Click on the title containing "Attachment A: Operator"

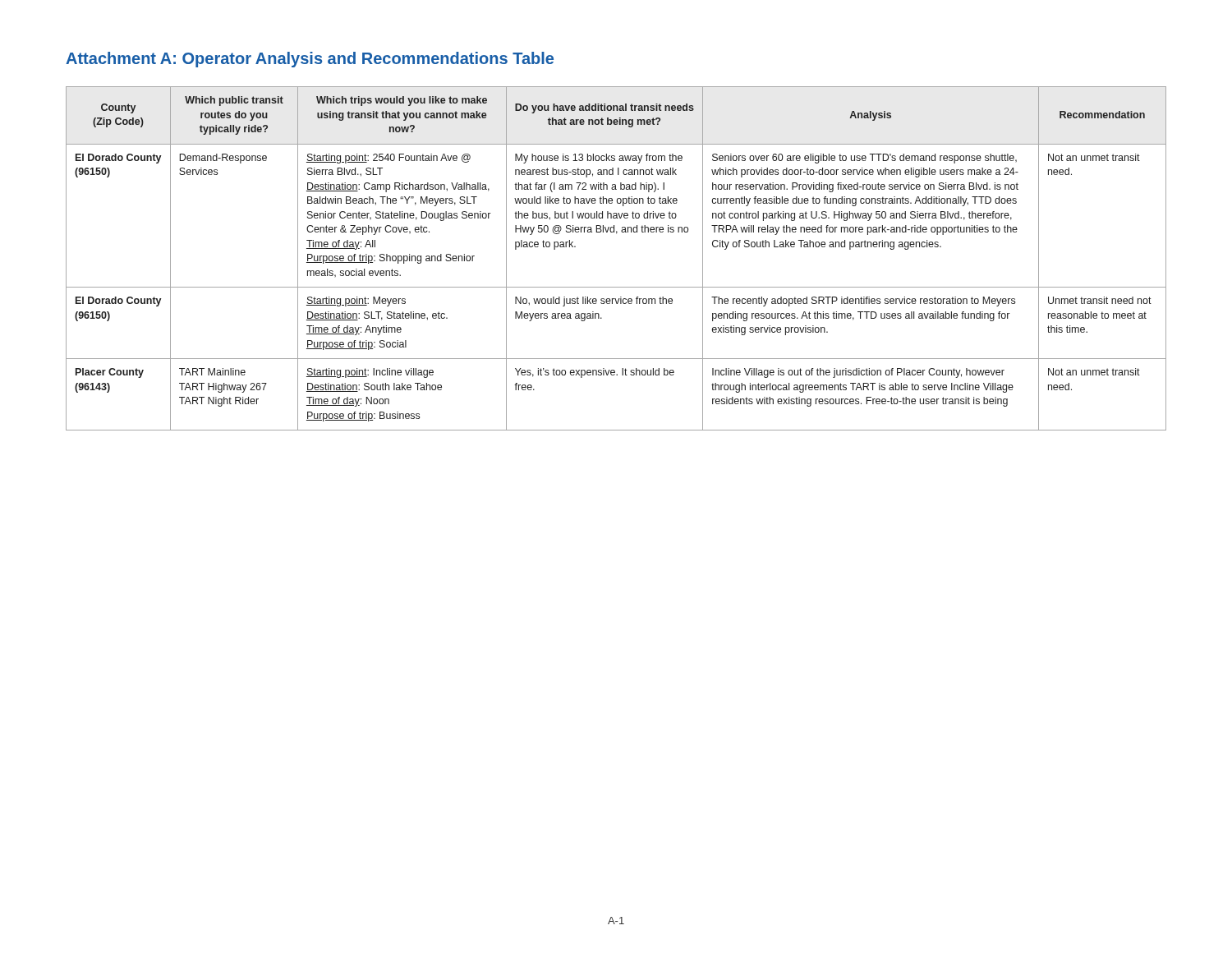(x=310, y=58)
